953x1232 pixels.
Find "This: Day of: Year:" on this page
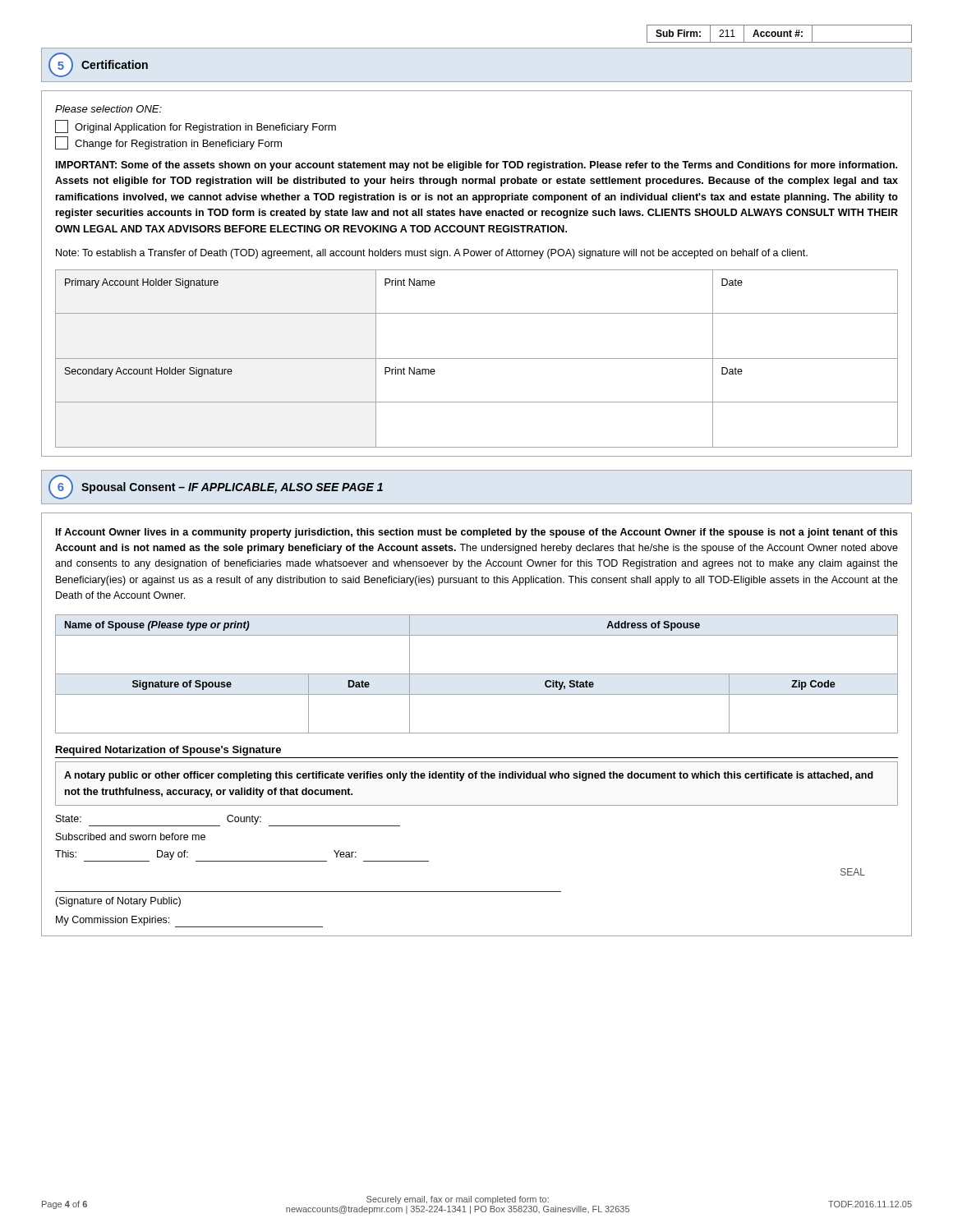[x=242, y=854]
